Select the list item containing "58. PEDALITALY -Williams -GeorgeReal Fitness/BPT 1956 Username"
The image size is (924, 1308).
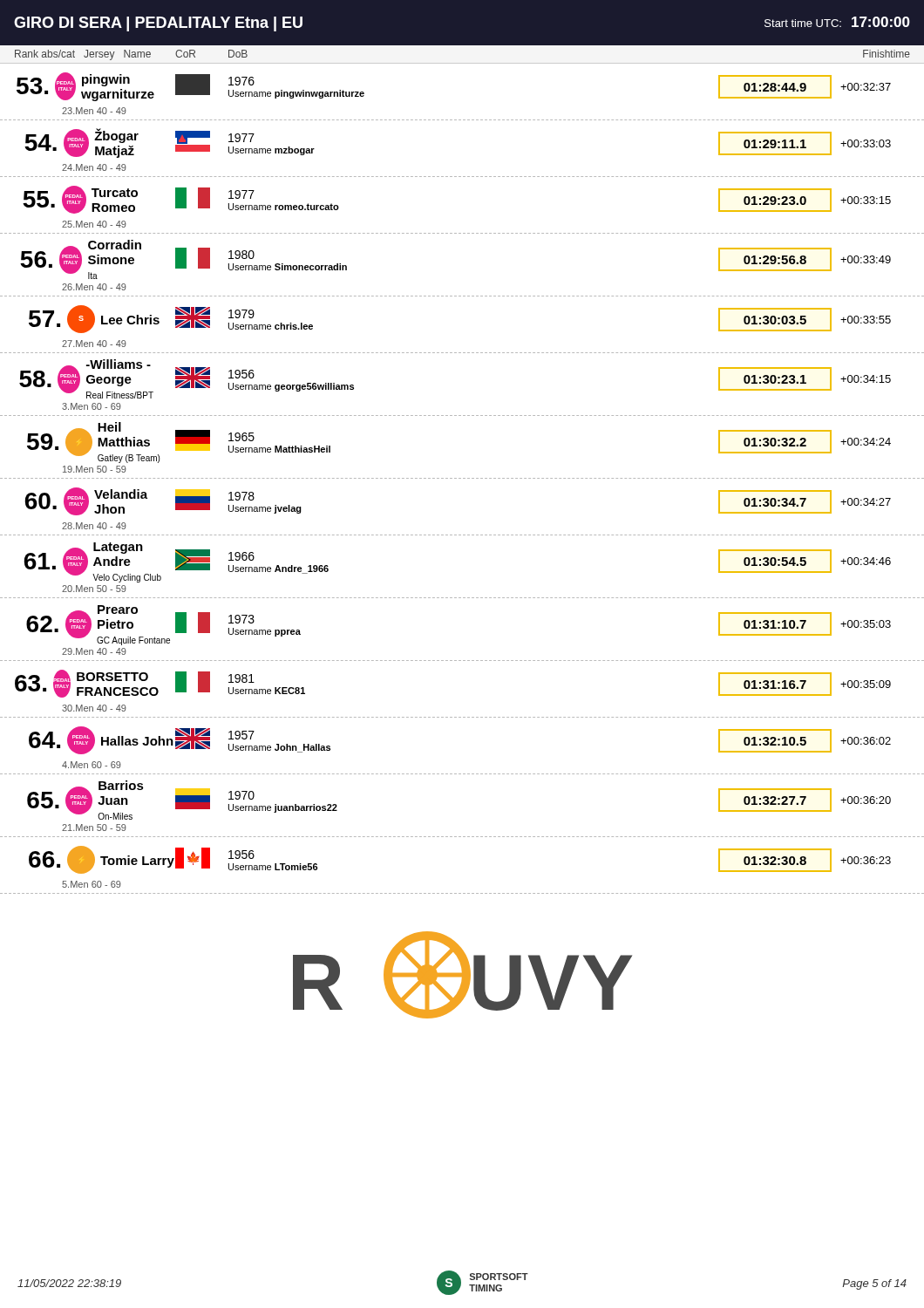[192, 379]
